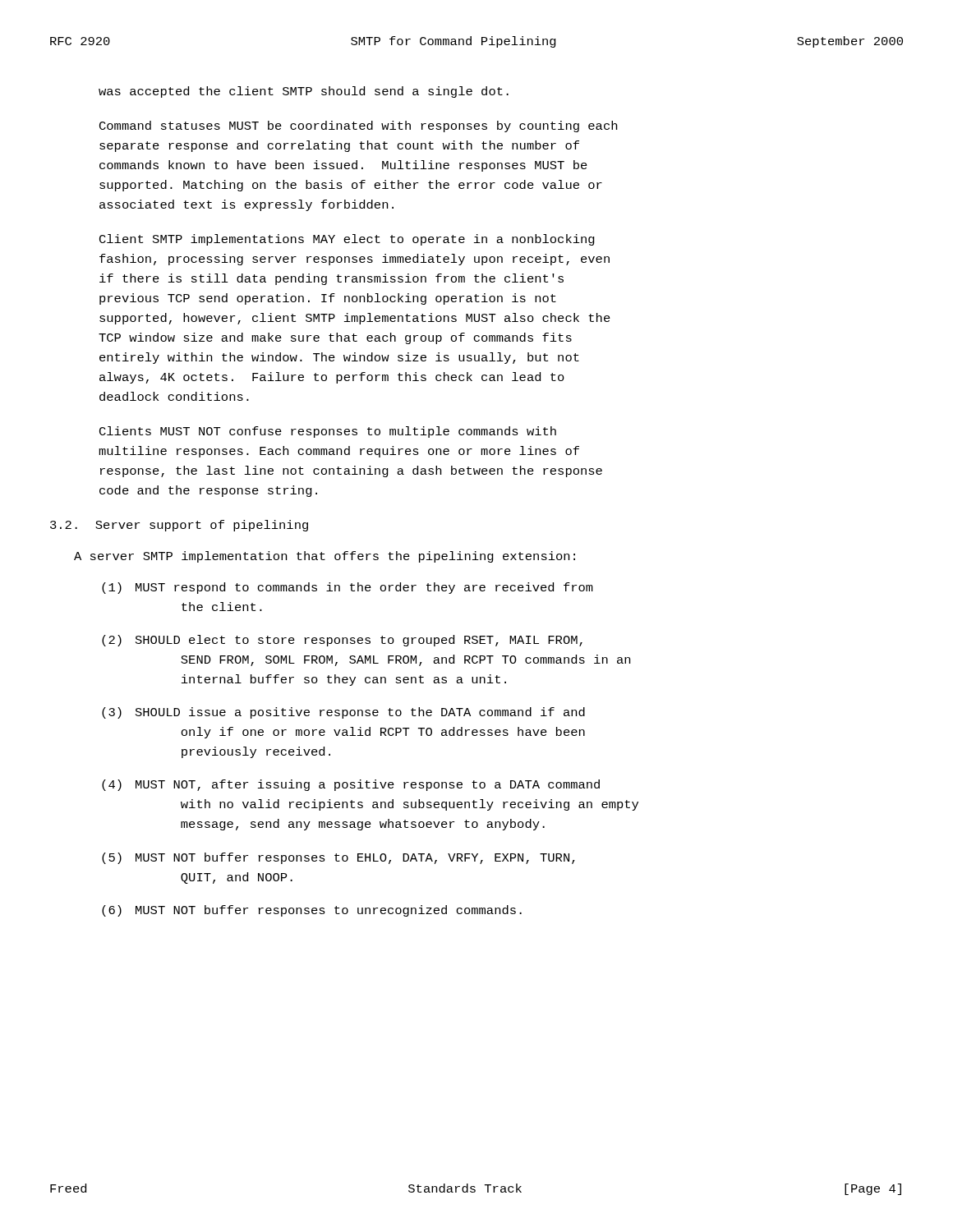This screenshot has width=953, height=1232.
Task: Locate the block starting "Command statuses MUST be coordinated"
Action: 358,166
